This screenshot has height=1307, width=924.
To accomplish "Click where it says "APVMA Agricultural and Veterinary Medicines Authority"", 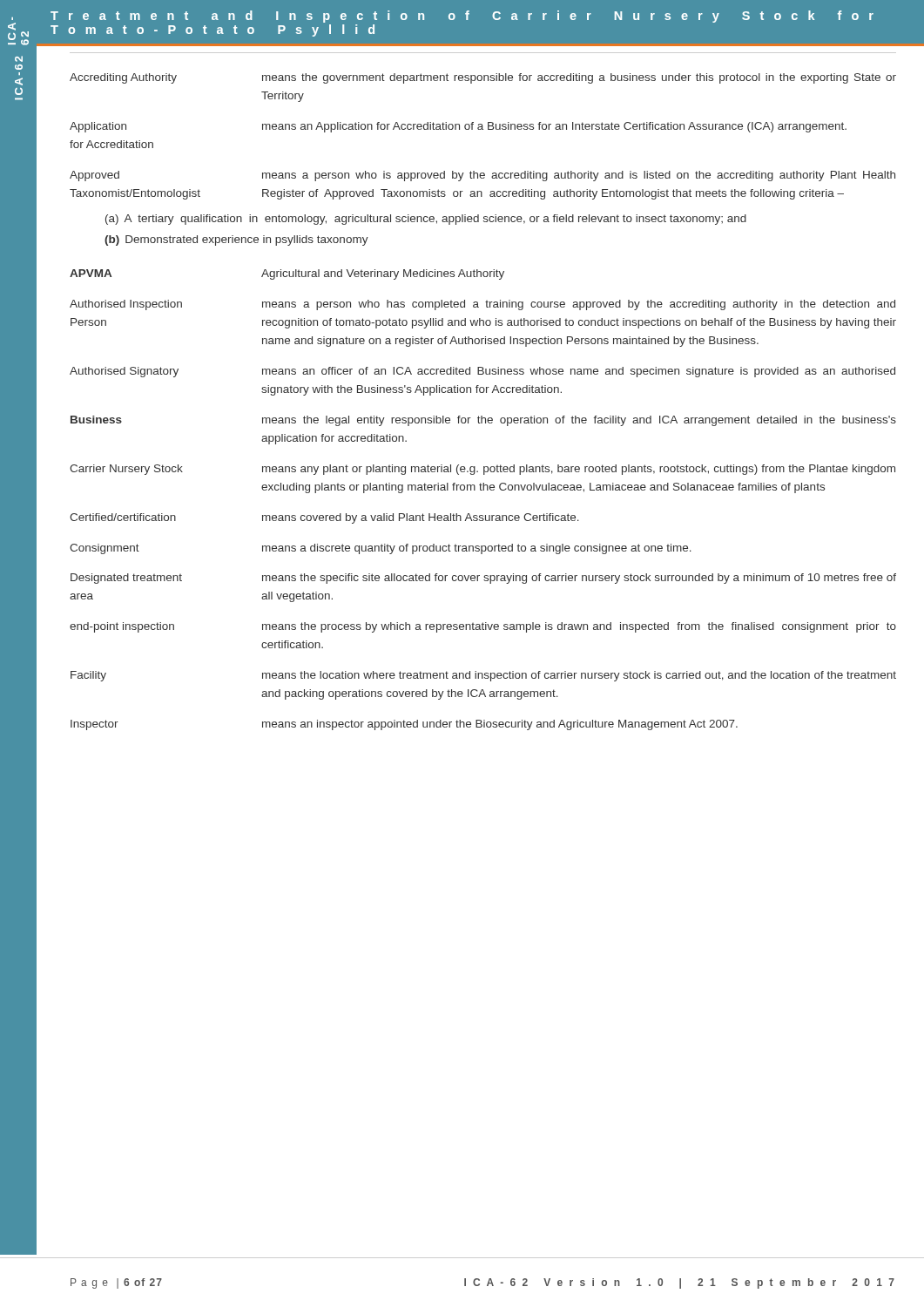I will 483,274.
